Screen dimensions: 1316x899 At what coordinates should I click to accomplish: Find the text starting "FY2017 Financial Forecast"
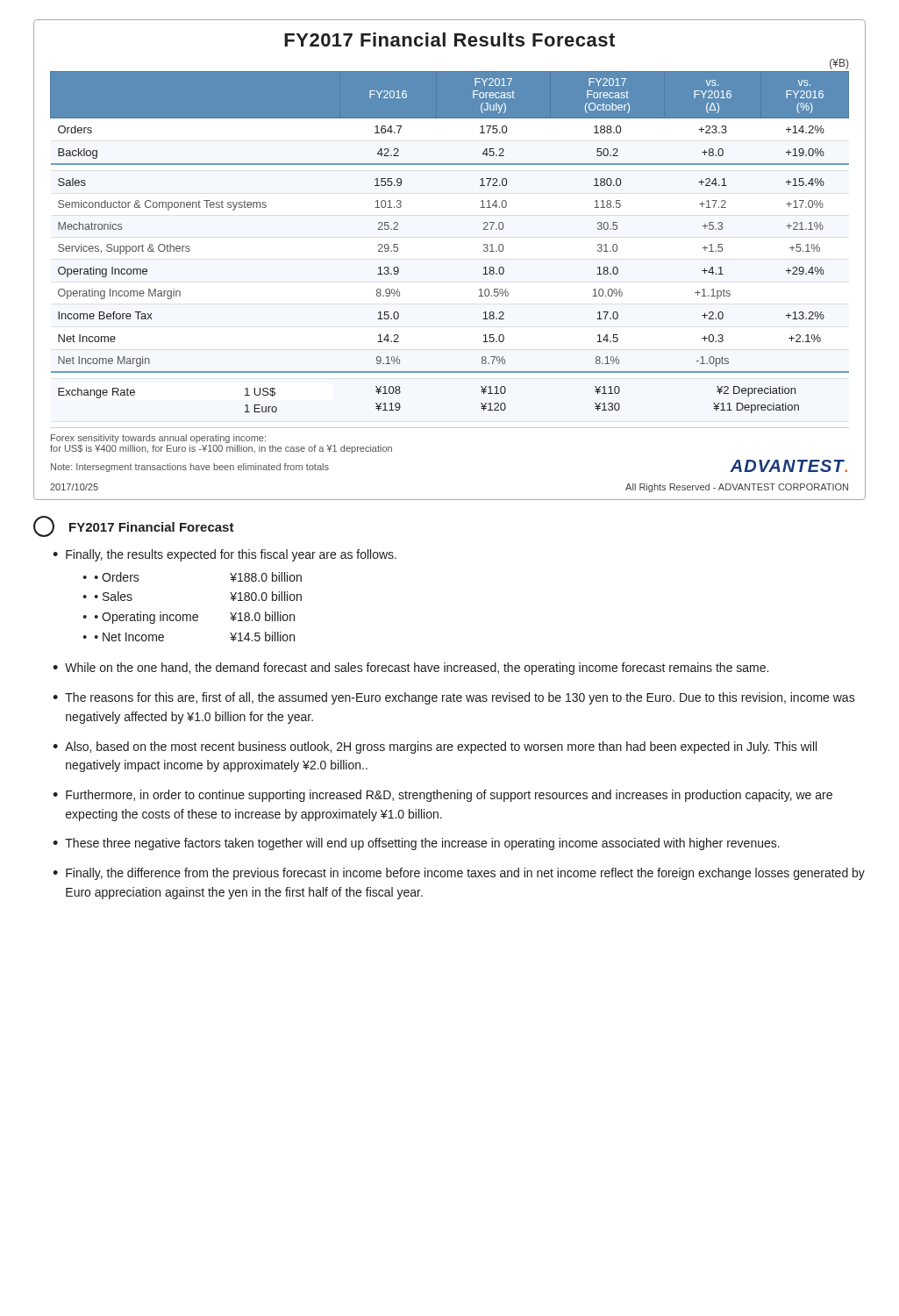(151, 526)
